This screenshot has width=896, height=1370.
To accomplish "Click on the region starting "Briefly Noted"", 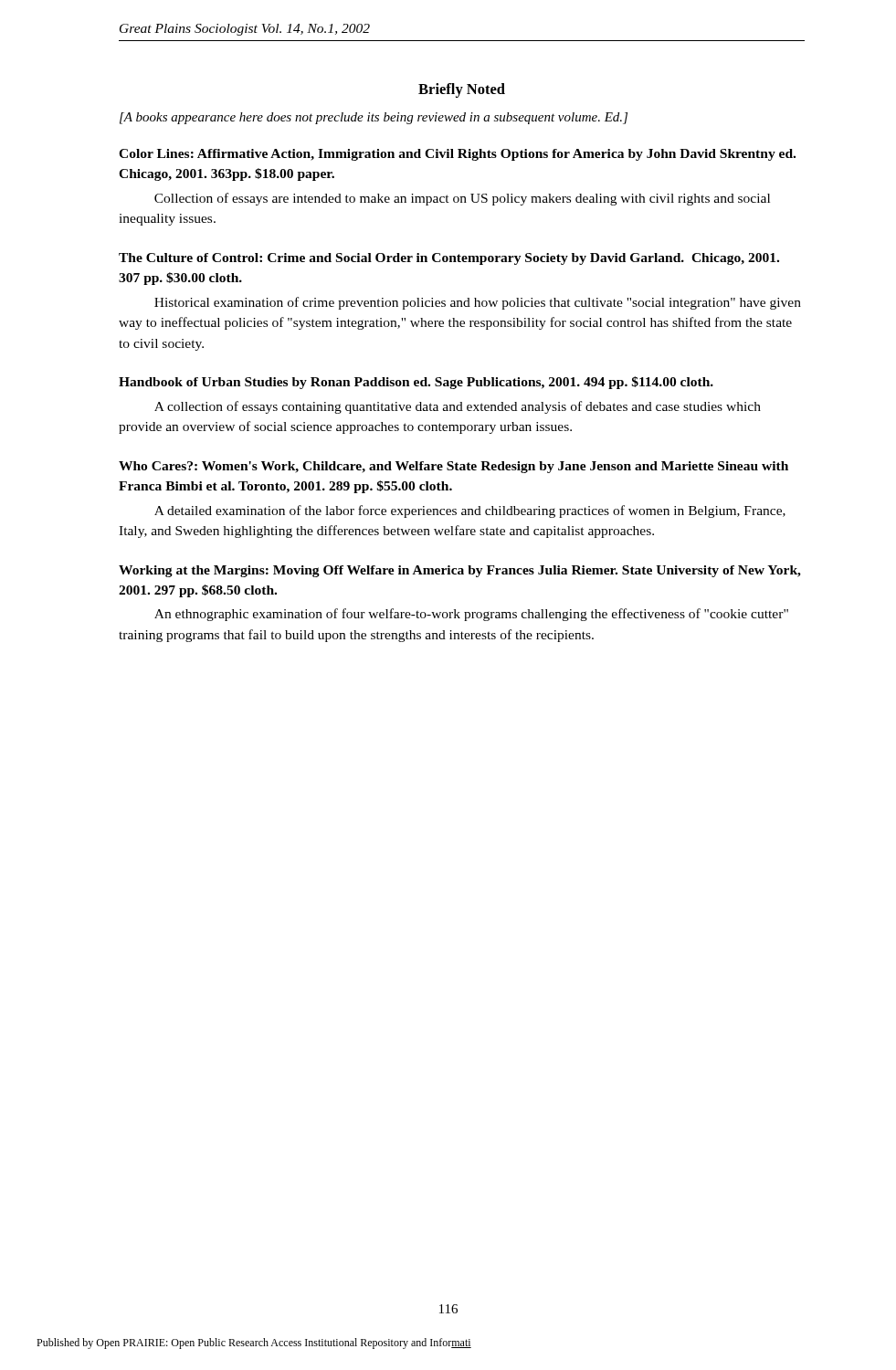I will (462, 89).
